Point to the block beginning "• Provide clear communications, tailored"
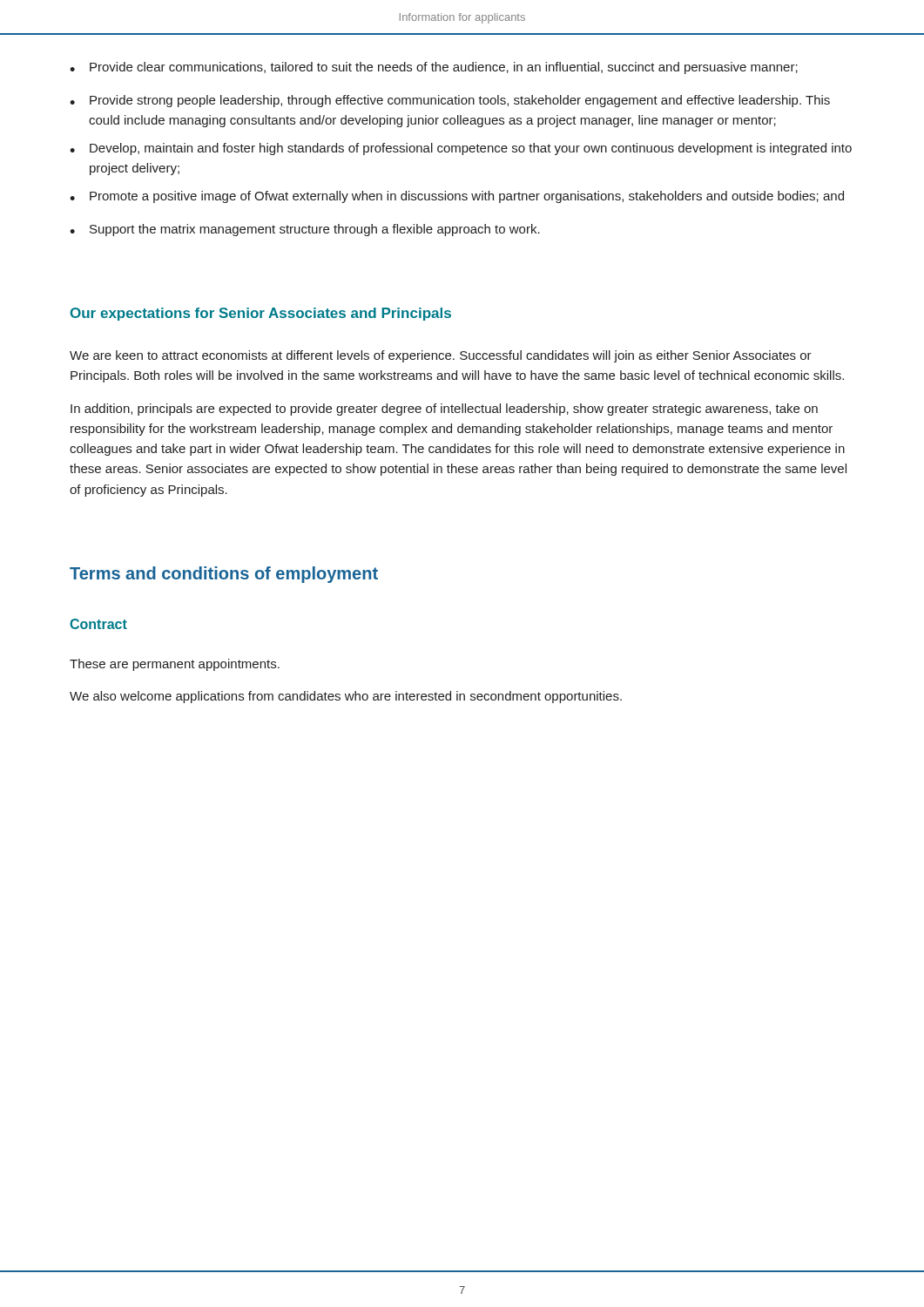This screenshot has width=924, height=1307. click(x=462, y=70)
